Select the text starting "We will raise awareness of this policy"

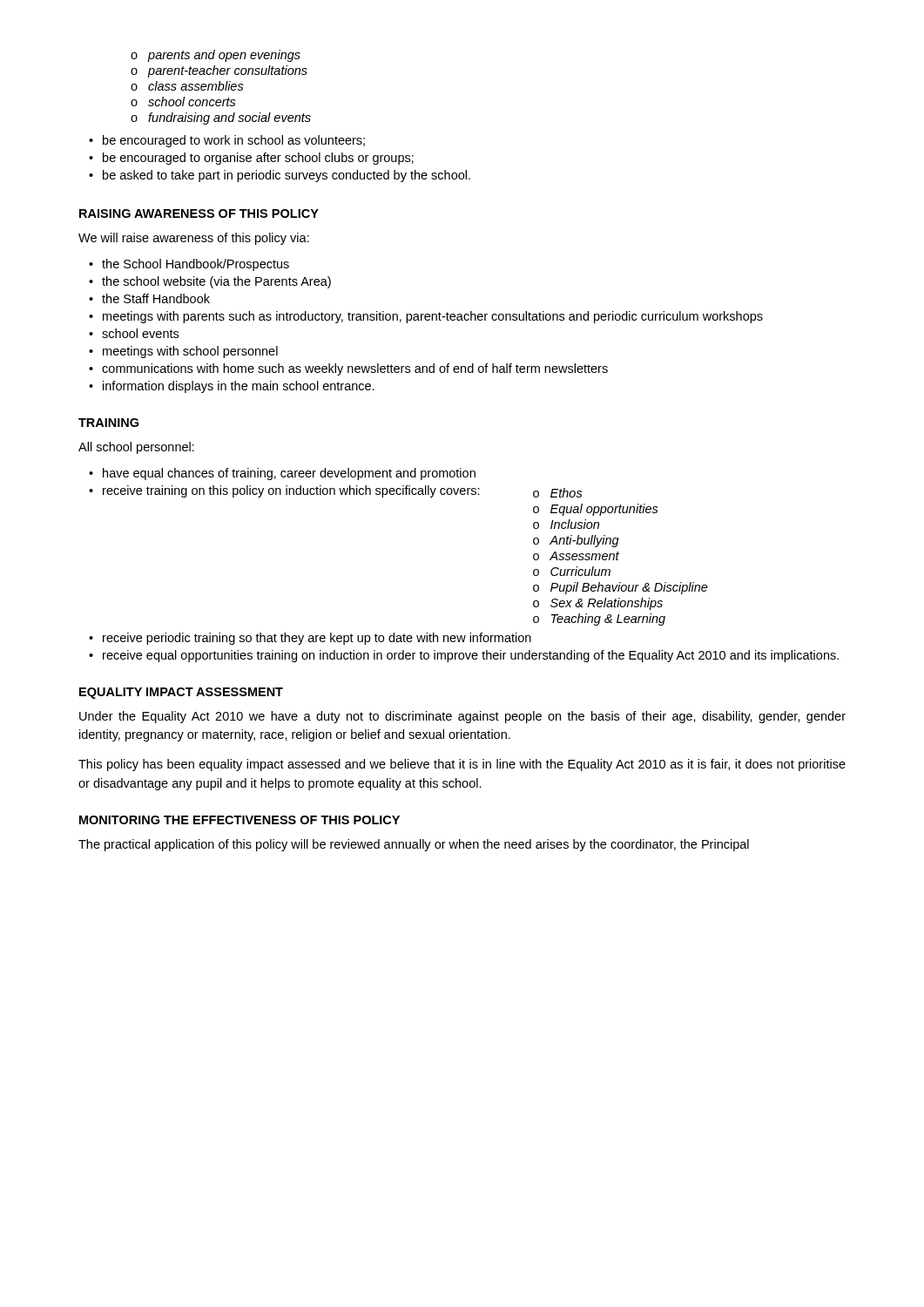[194, 239]
